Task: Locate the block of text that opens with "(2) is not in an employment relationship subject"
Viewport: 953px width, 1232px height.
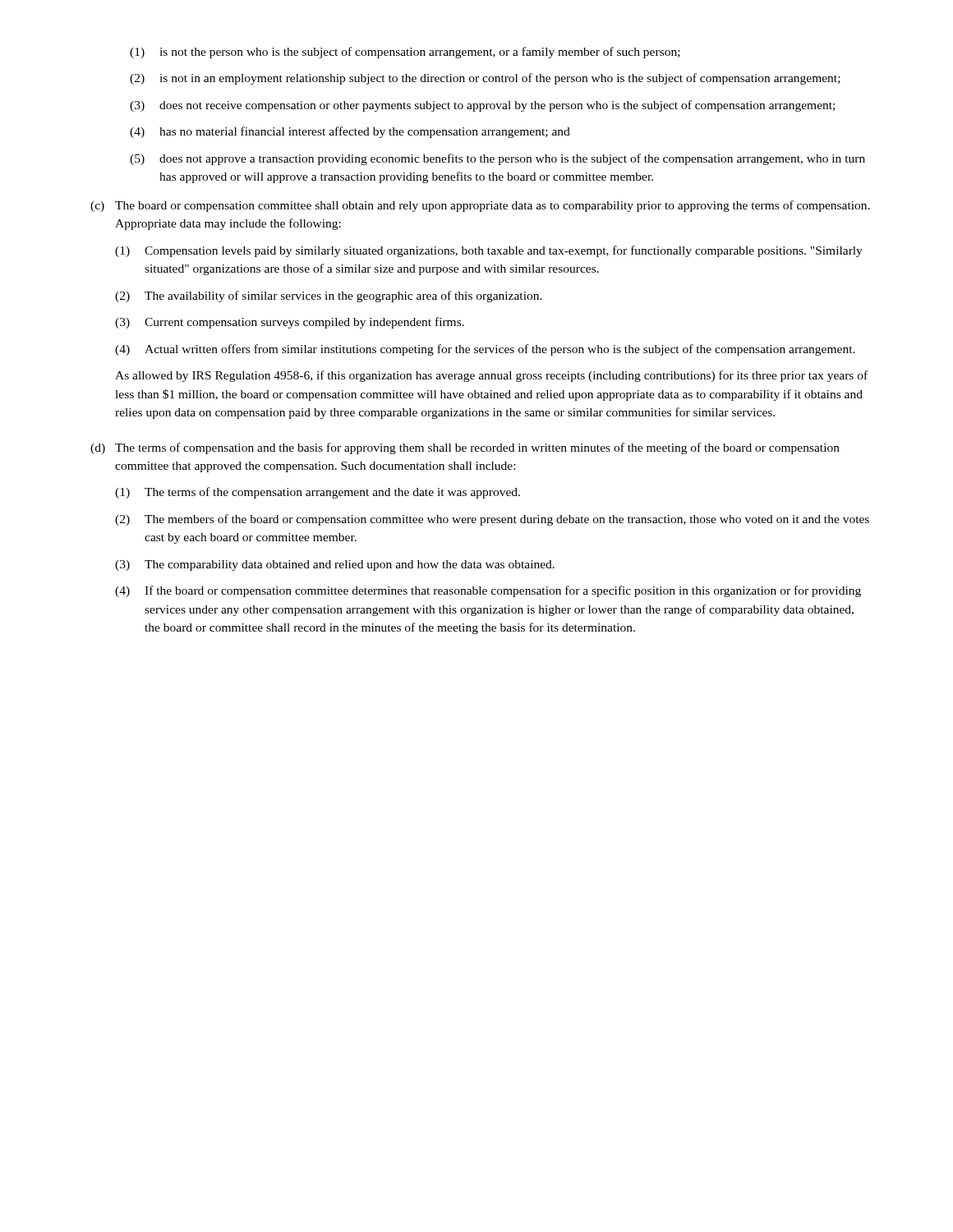Action: tap(500, 79)
